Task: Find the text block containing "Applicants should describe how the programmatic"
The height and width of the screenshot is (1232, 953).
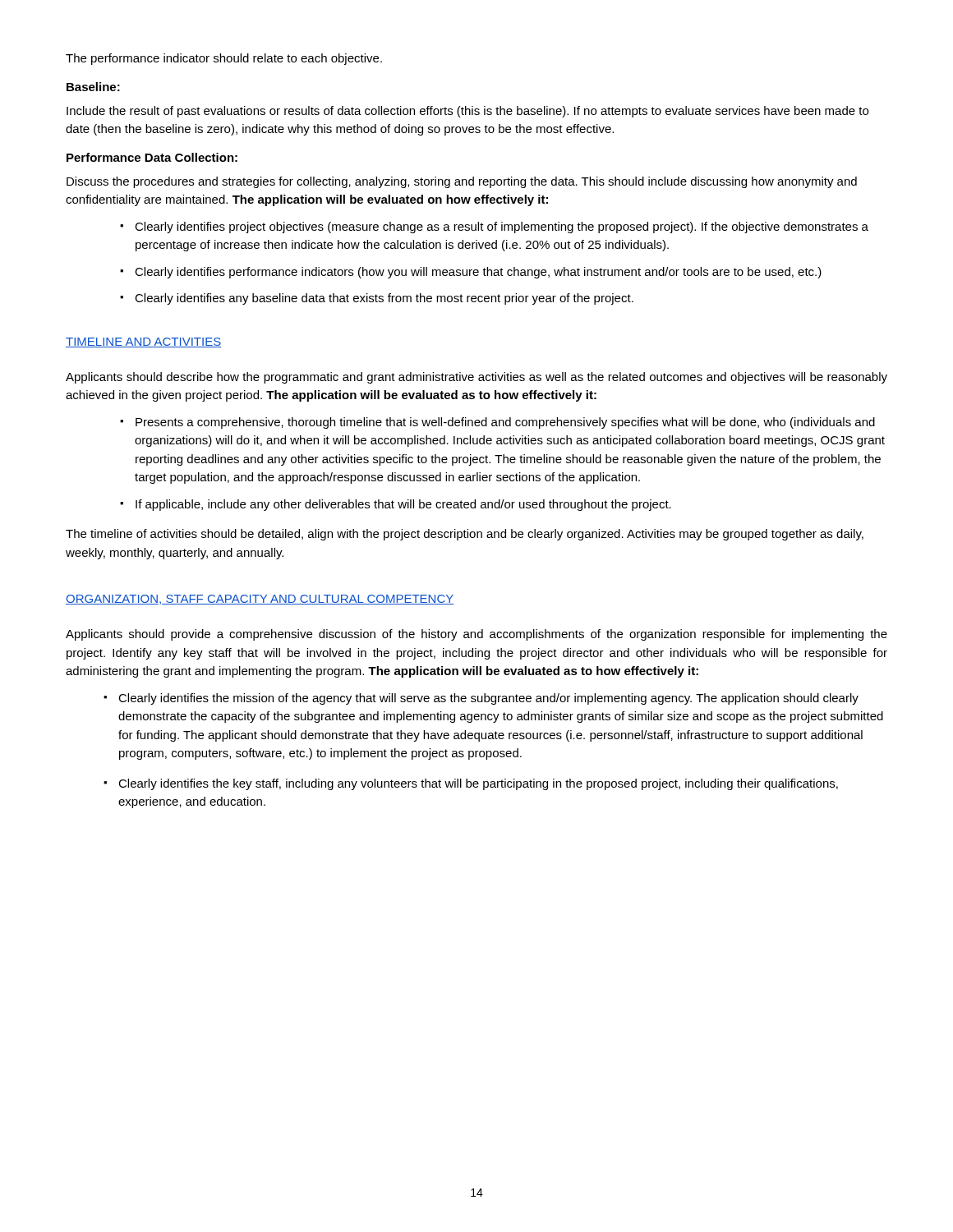Action: 476,385
